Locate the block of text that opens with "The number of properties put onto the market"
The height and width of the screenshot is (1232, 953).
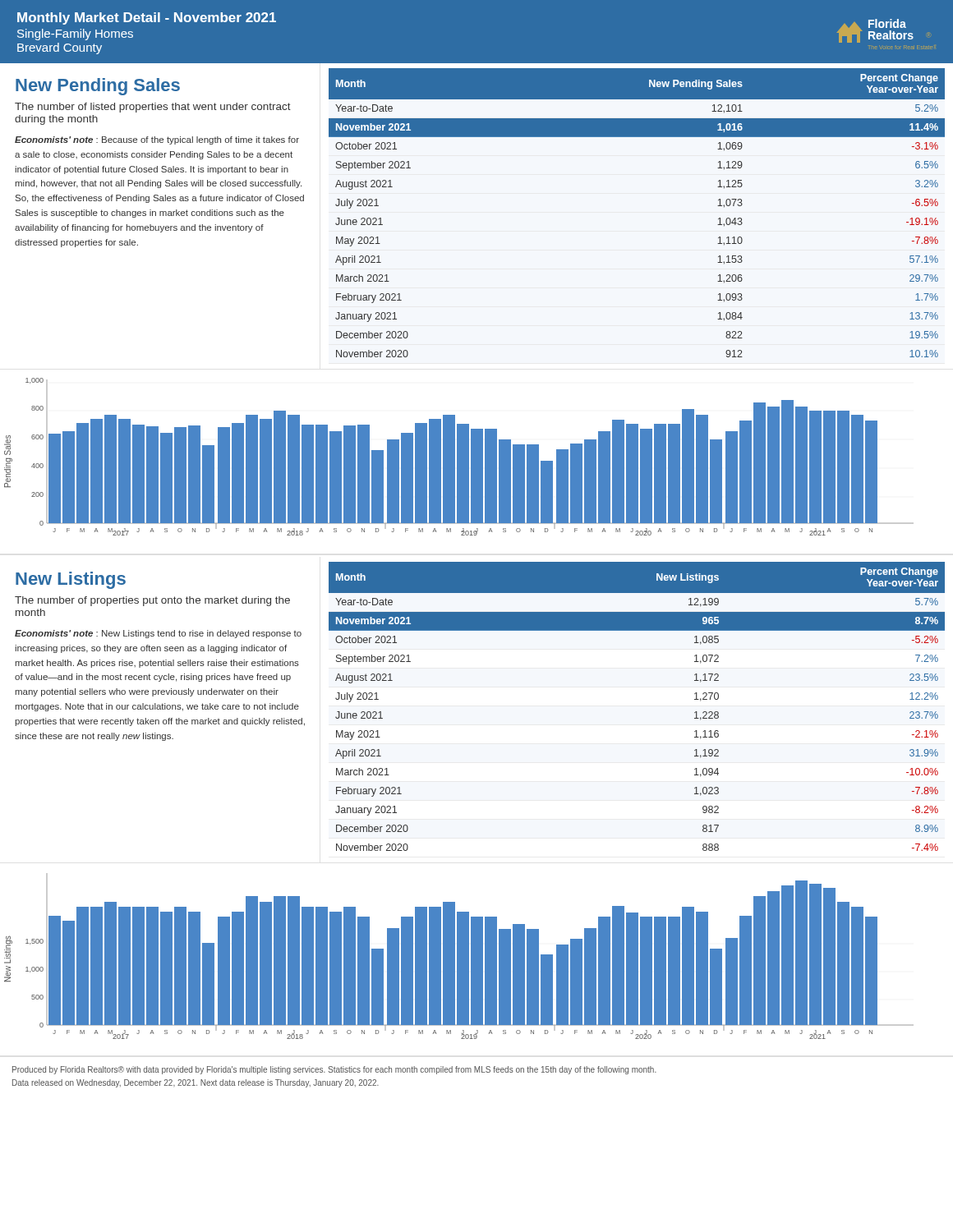[x=153, y=606]
